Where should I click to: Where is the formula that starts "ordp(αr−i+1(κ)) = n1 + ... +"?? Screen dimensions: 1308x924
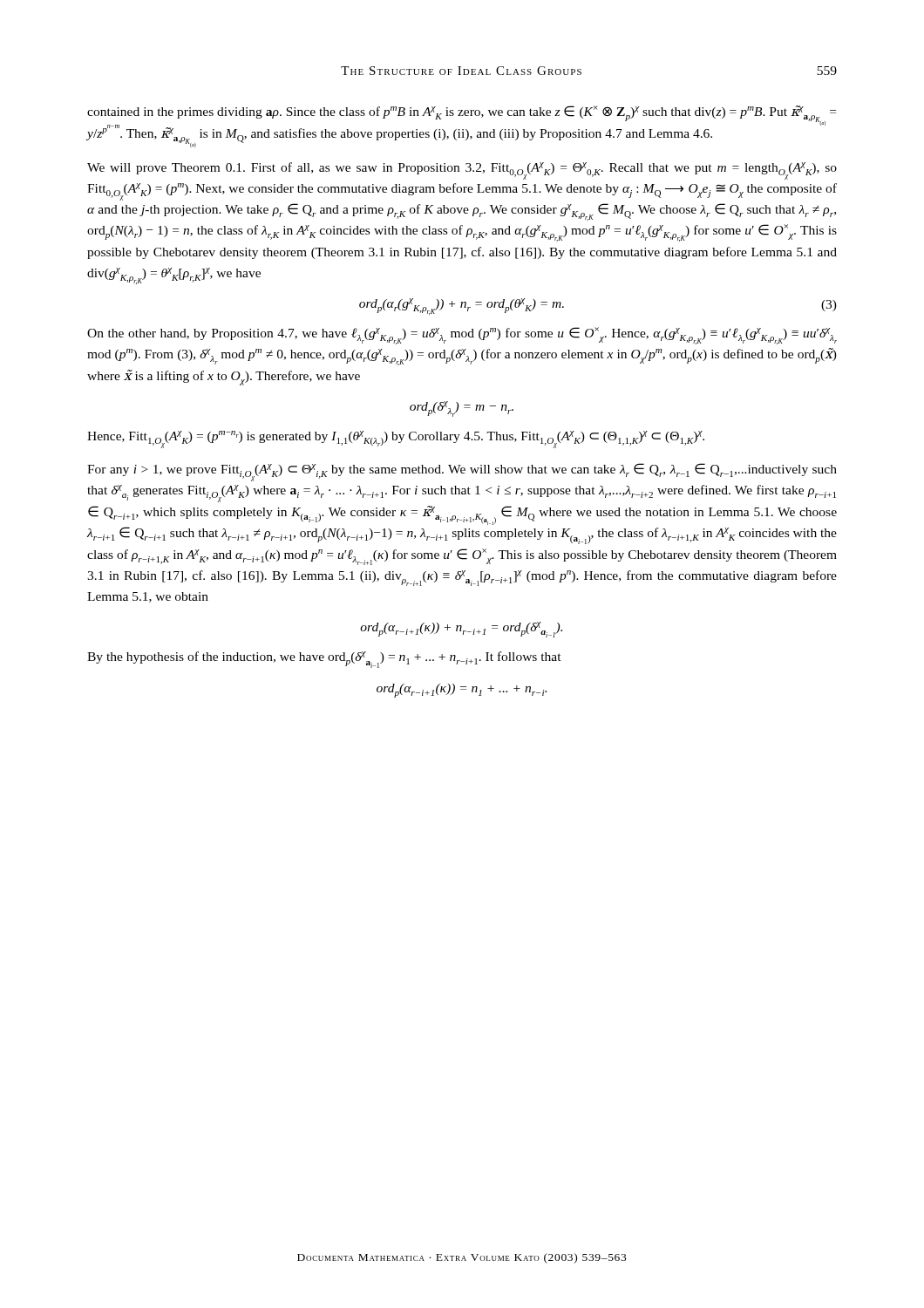click(x=462, y=688)
